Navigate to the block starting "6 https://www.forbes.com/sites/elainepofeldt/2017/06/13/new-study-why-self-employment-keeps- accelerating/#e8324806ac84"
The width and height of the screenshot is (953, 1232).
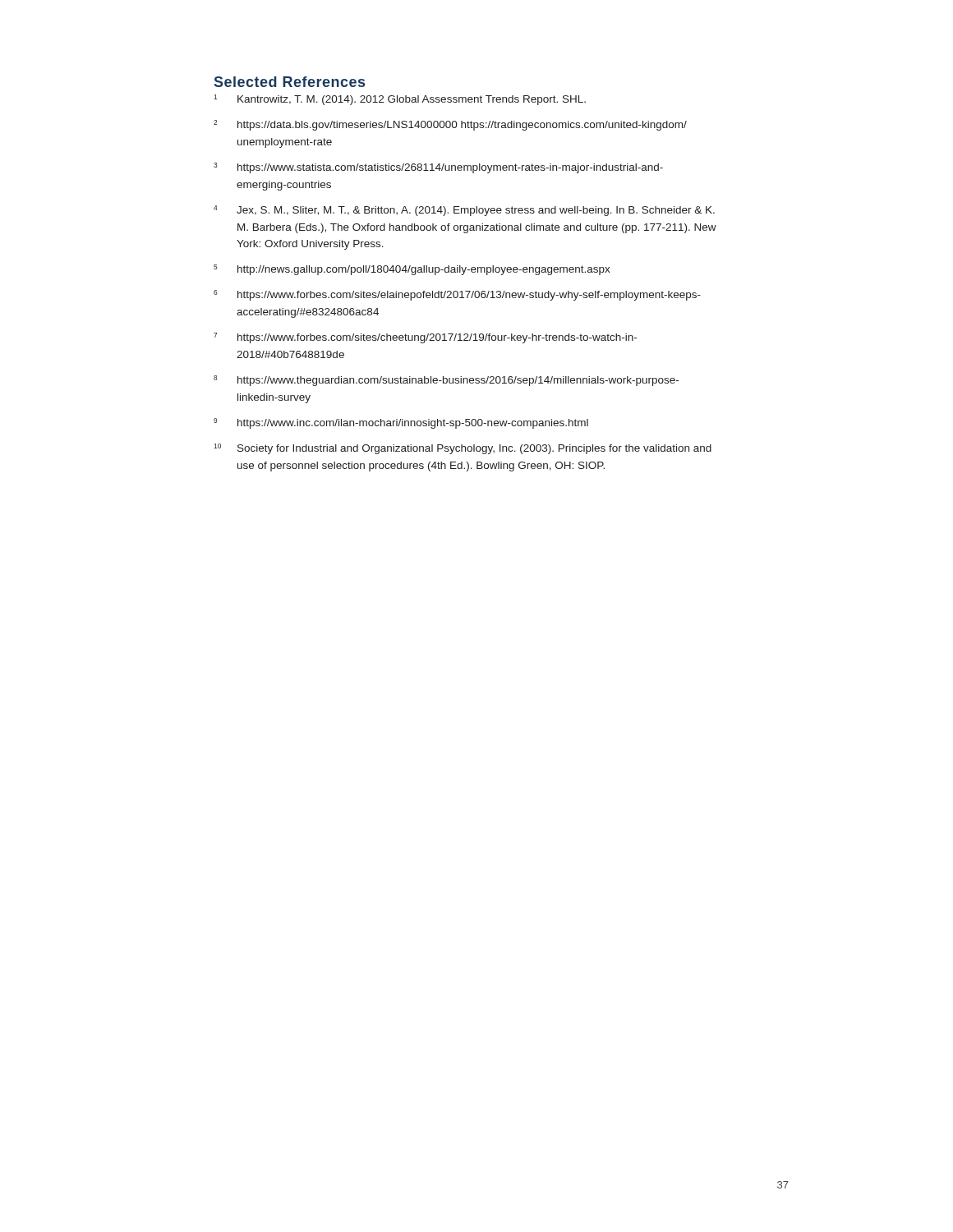click(x=457, y=302)
